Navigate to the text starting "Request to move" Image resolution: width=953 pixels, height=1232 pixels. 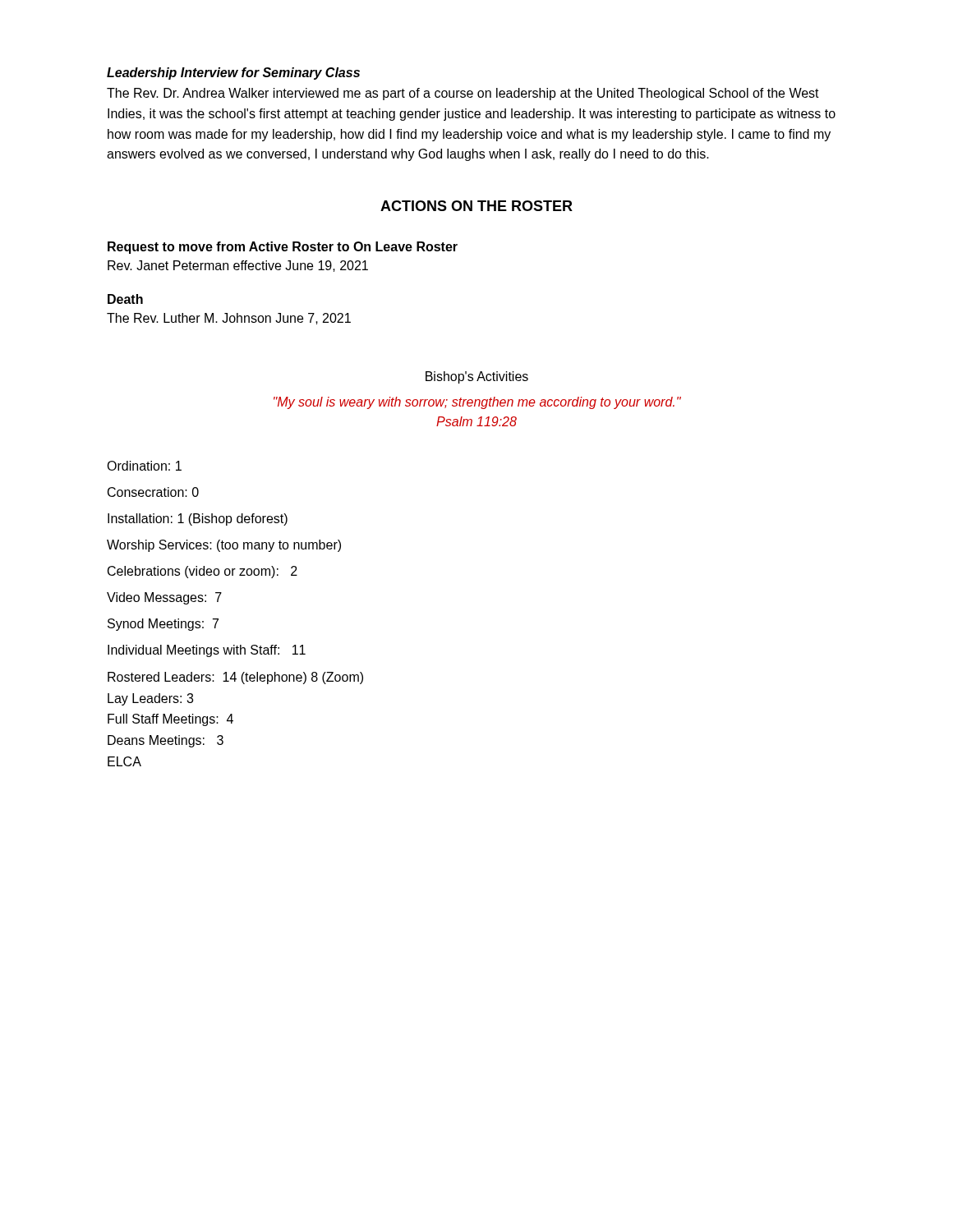[282, 247]
